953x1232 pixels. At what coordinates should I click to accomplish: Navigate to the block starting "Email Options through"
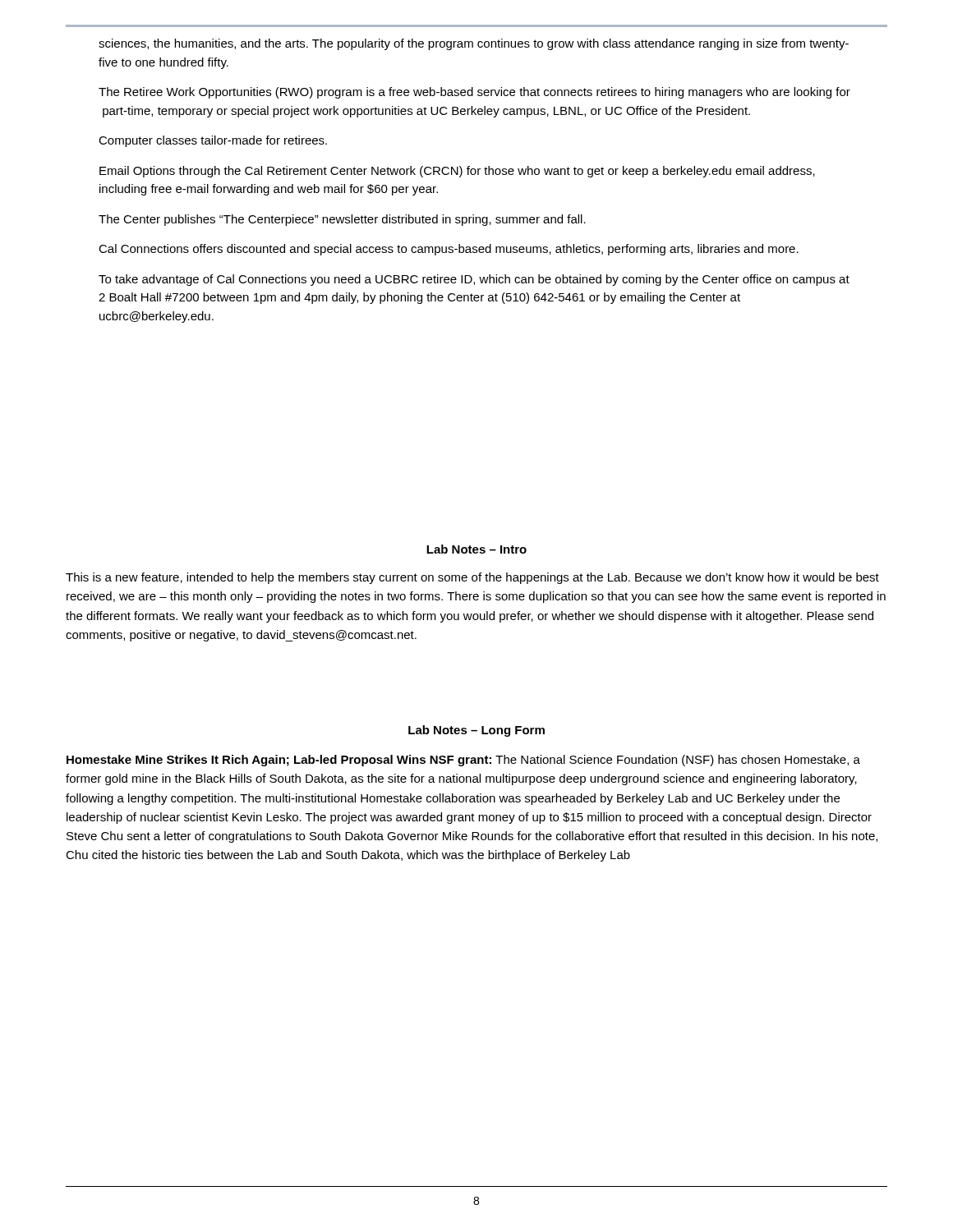click(457, 179)
